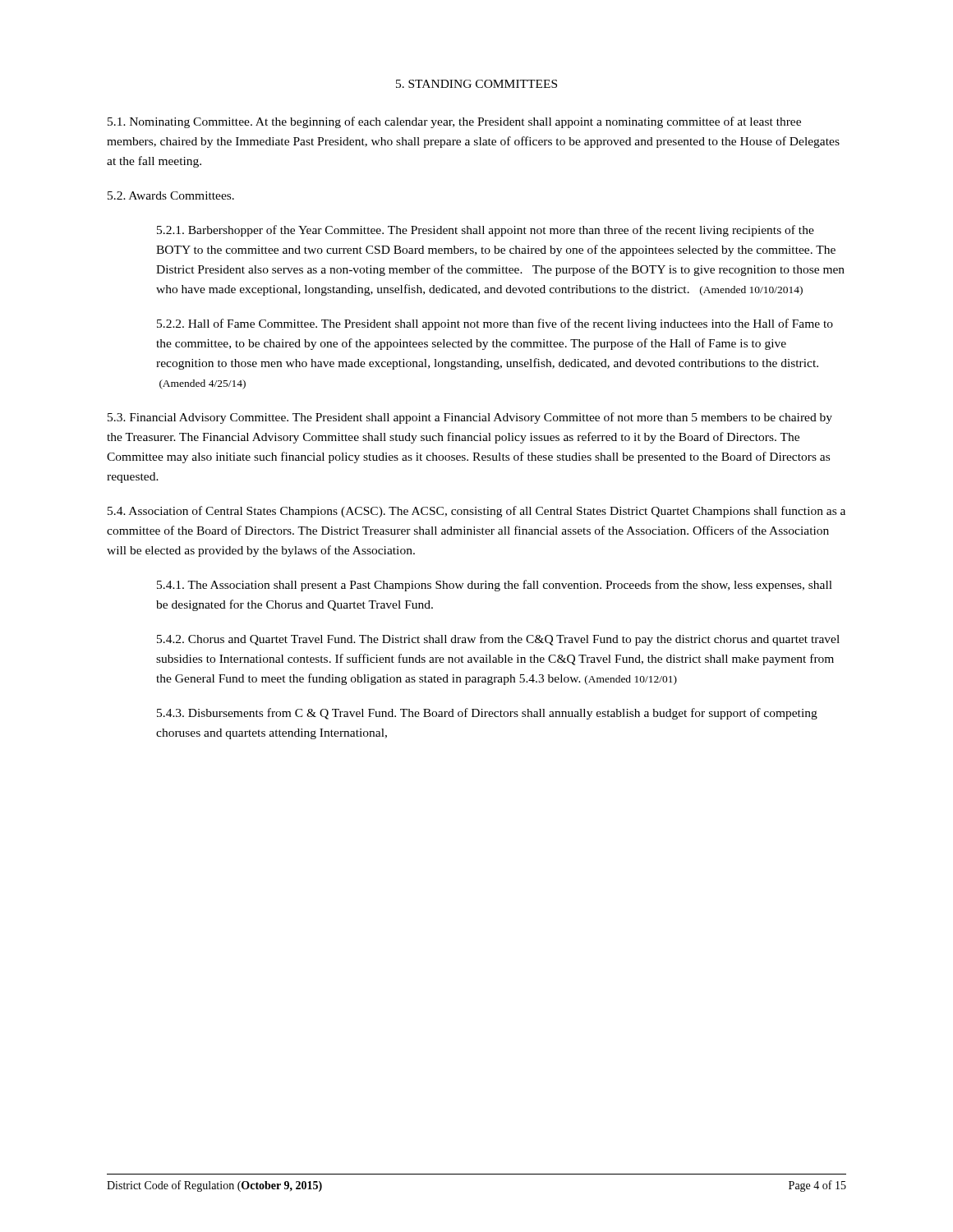Select the text containing "2. Awards Committees."
This screenshot has width=953, height=1232.
click(171, 195)
